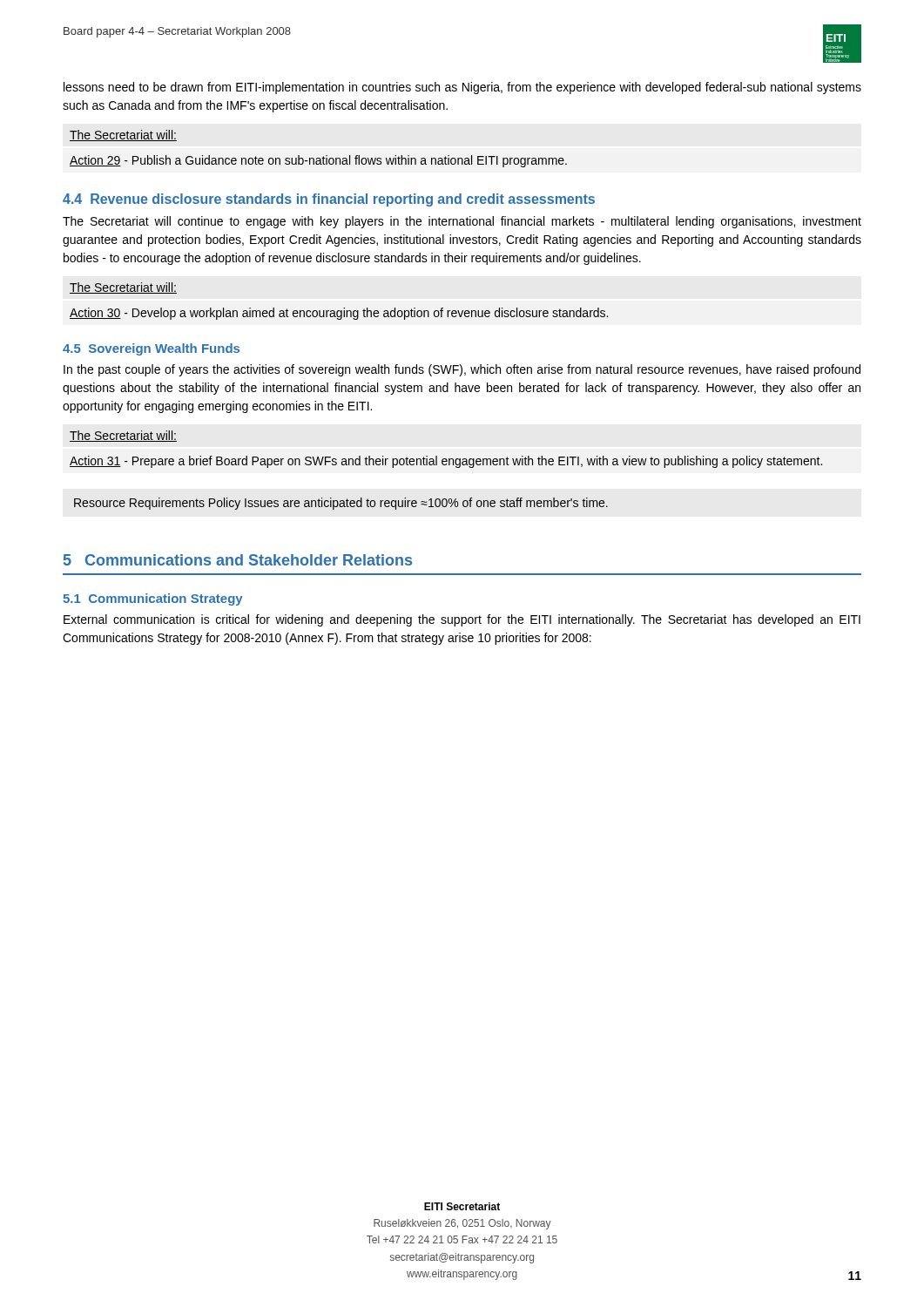Click on the section header with the text "5.1 Communication Strategy"

[x=153, y=598]
